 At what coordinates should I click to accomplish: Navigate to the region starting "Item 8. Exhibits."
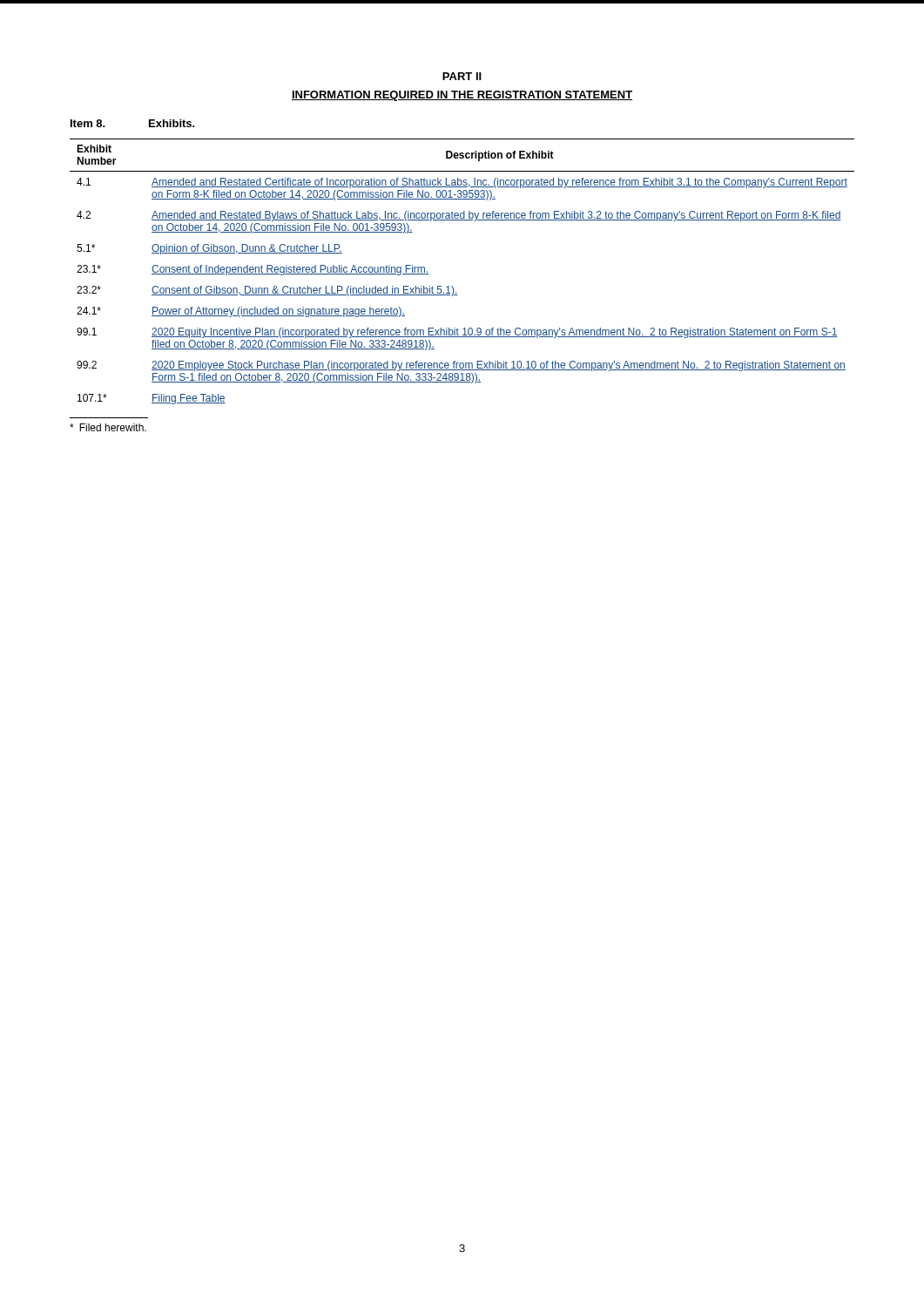pyautogui.click(x=88, y=123)
